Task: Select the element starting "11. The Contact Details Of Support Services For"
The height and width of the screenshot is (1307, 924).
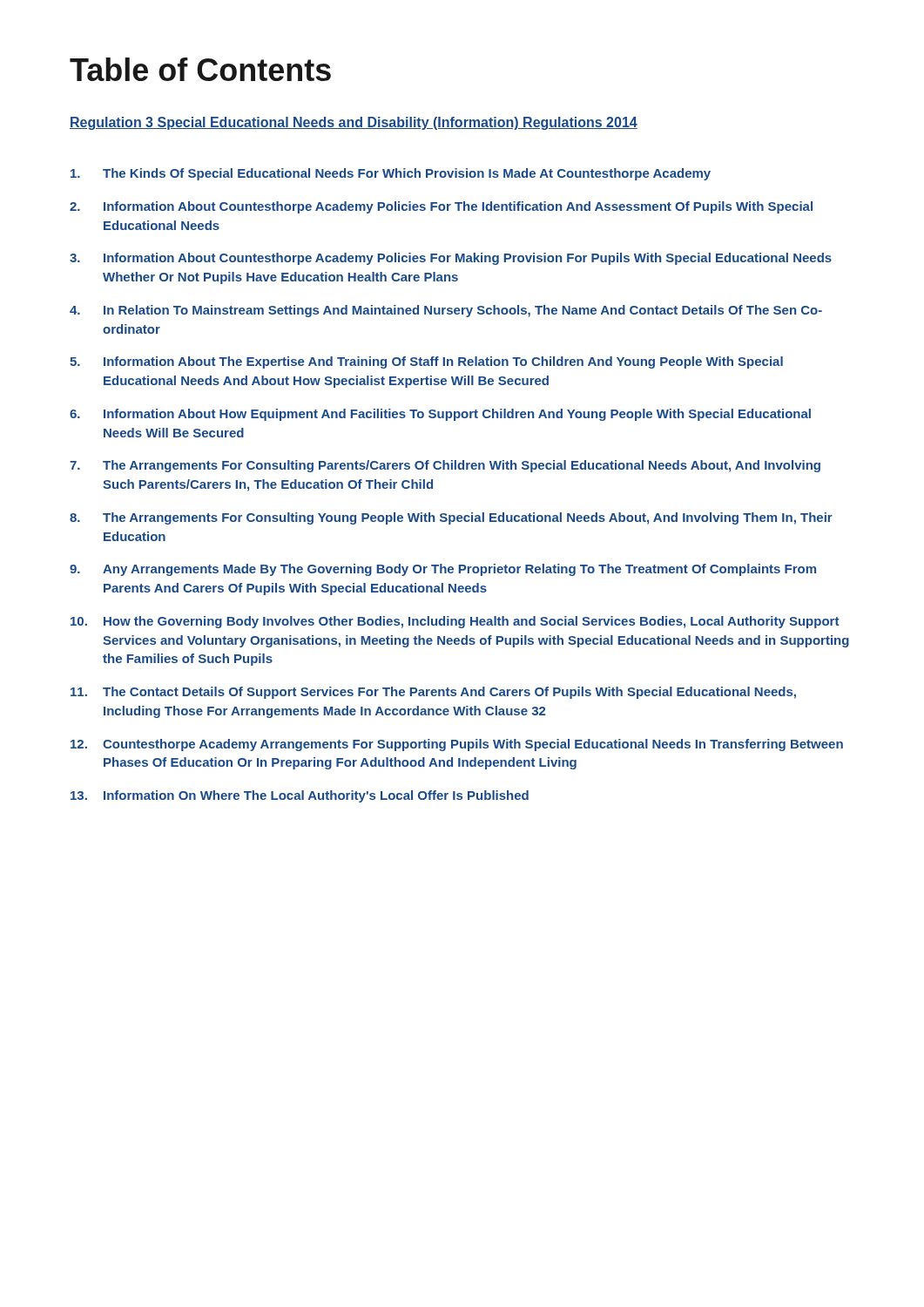Action: [x=462, y=701]
